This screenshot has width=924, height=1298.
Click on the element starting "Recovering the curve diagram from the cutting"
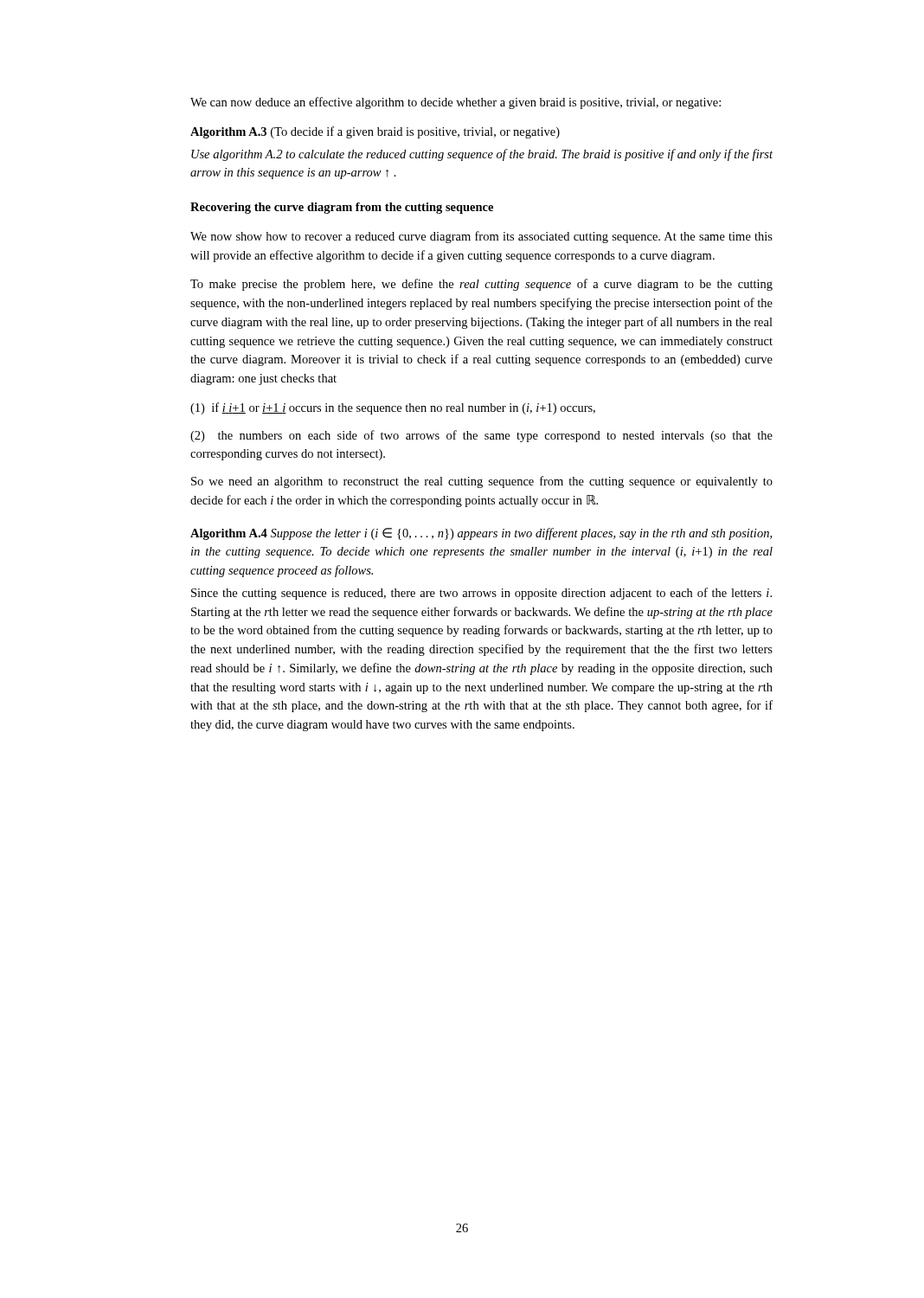481,208
